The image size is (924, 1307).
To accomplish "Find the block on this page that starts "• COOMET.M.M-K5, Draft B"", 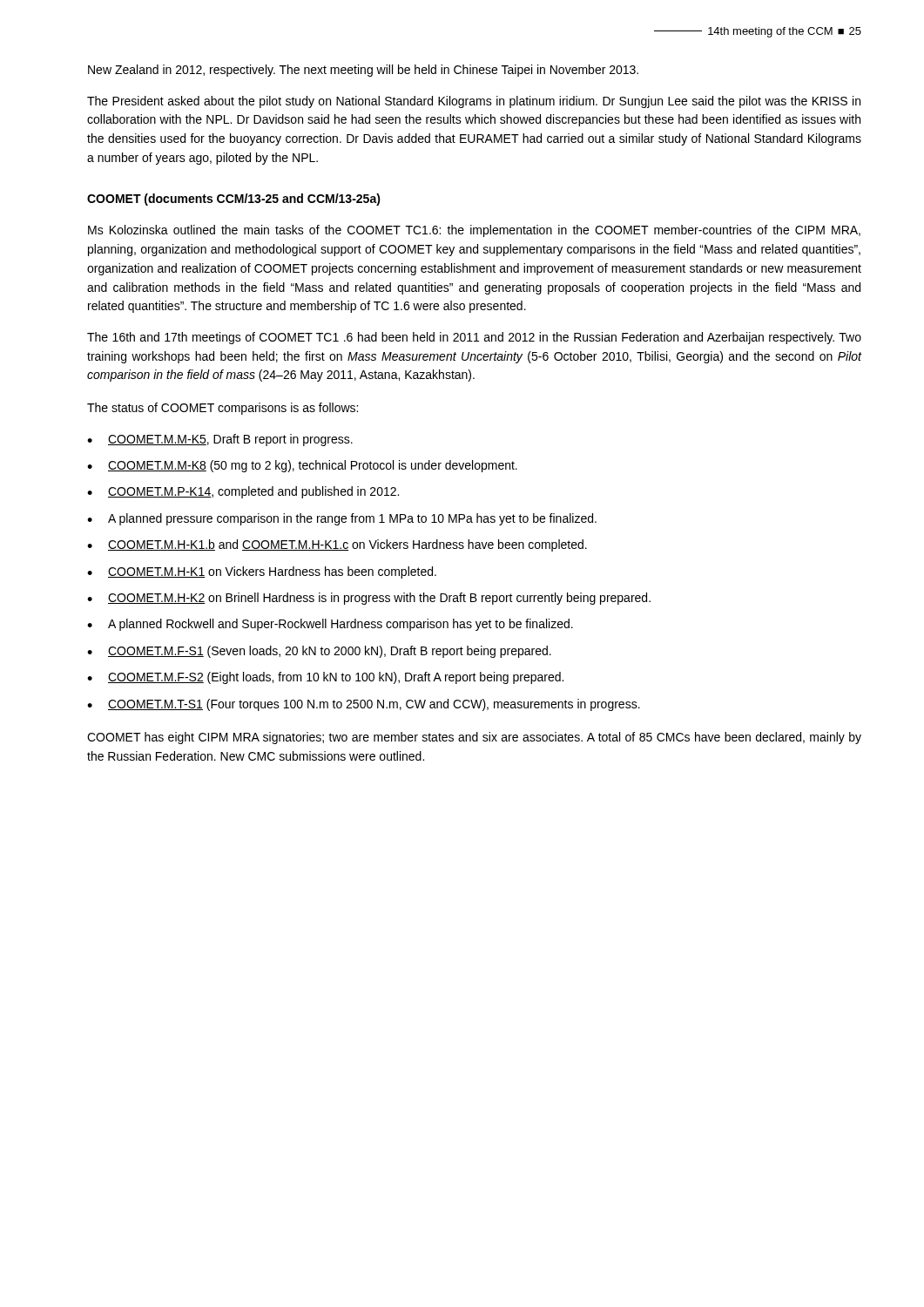I will (x=220, y=440).
